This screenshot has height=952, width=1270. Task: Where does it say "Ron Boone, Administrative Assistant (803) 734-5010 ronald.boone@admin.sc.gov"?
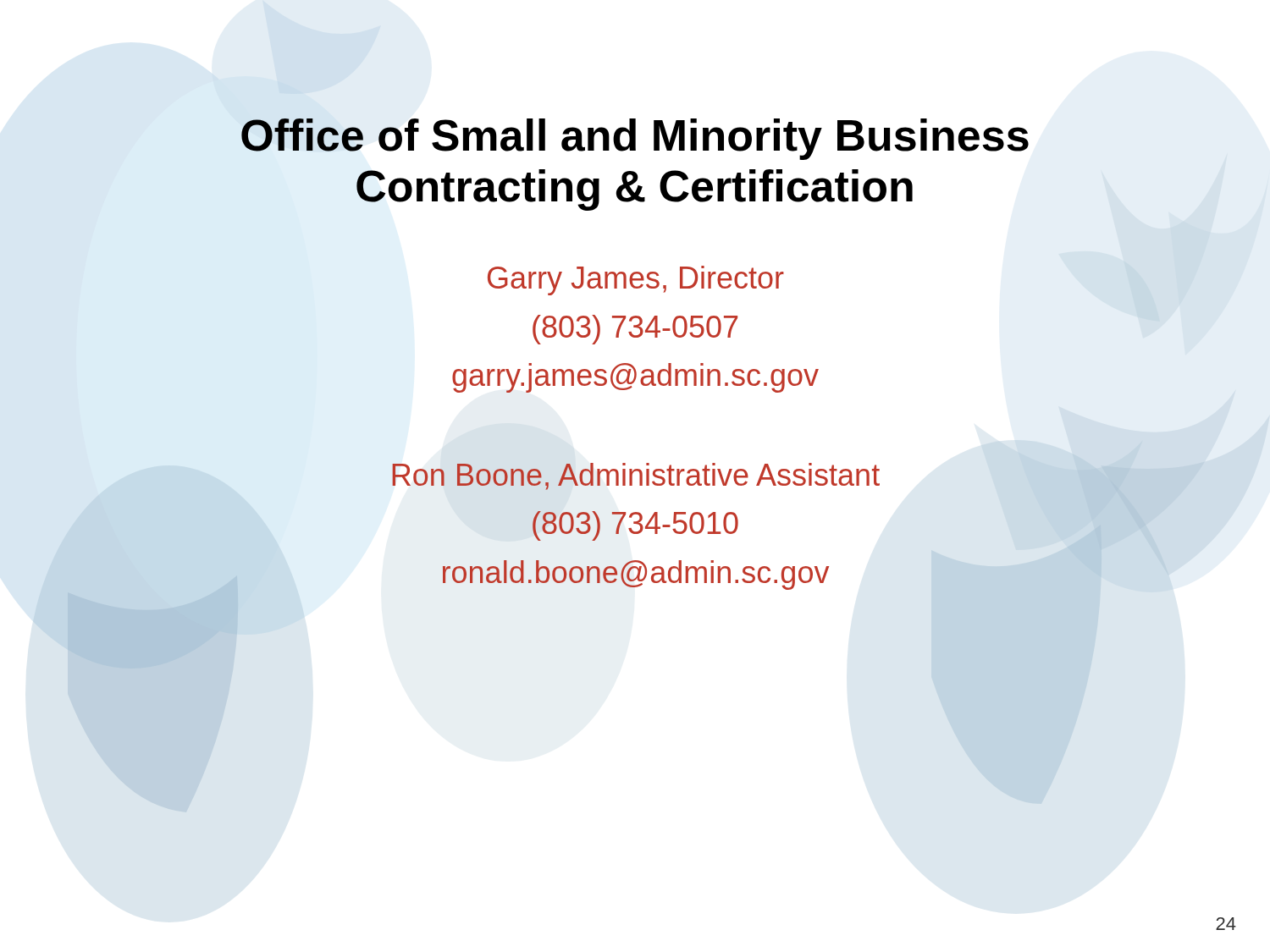click(x=635, y=524)
